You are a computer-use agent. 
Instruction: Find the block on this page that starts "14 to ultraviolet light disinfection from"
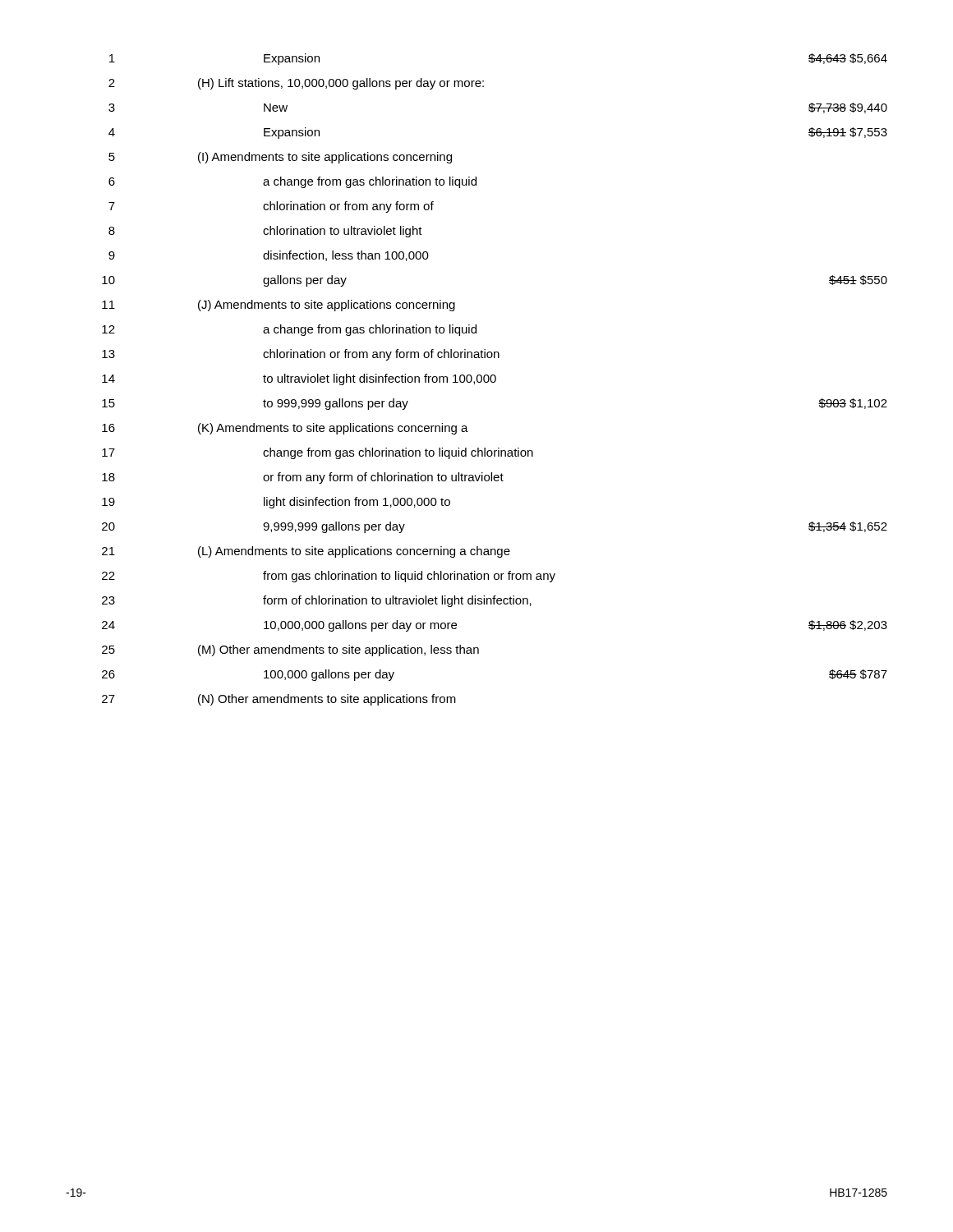[411, 379]
